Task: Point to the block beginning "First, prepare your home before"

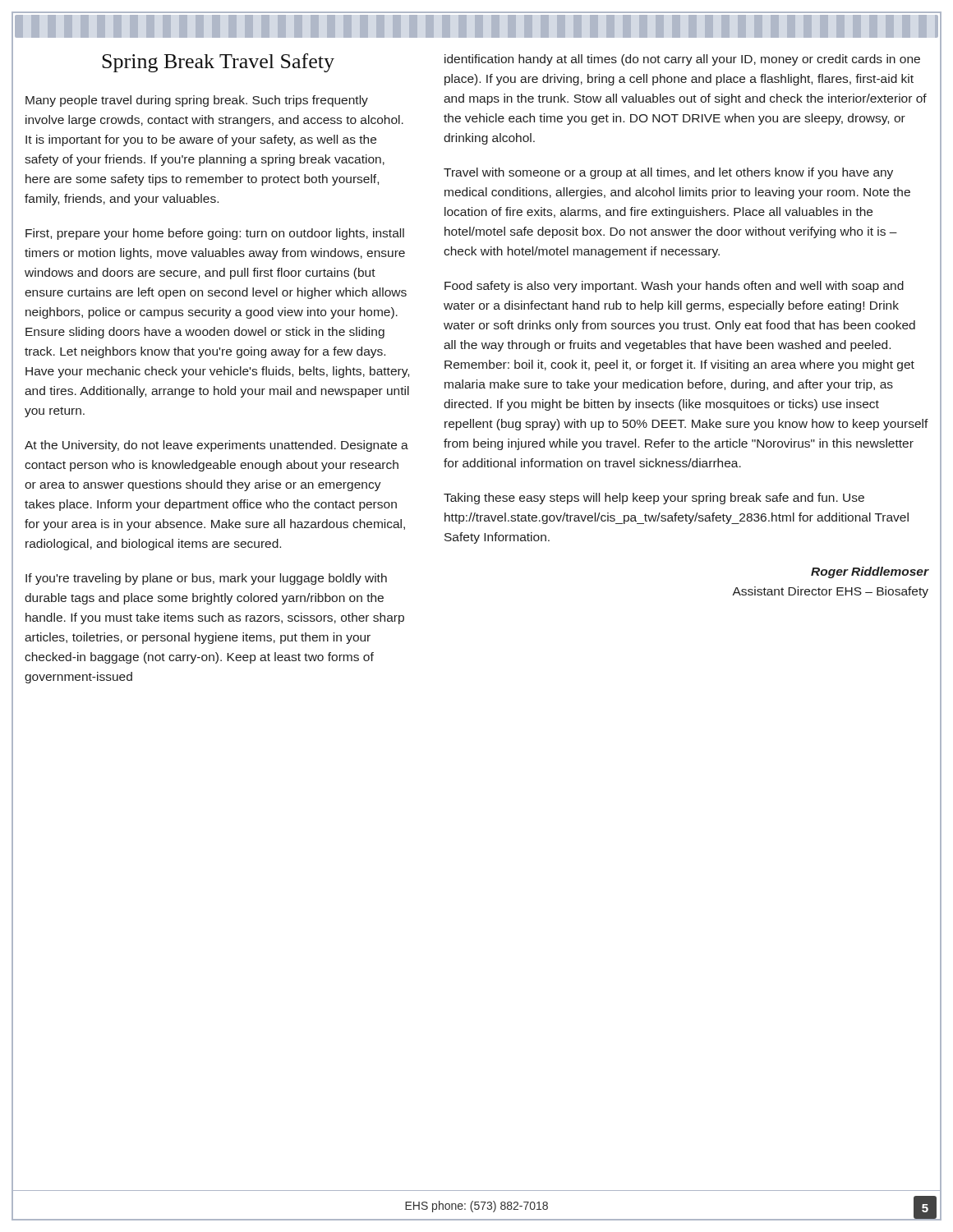Action: tap(218, 322)
